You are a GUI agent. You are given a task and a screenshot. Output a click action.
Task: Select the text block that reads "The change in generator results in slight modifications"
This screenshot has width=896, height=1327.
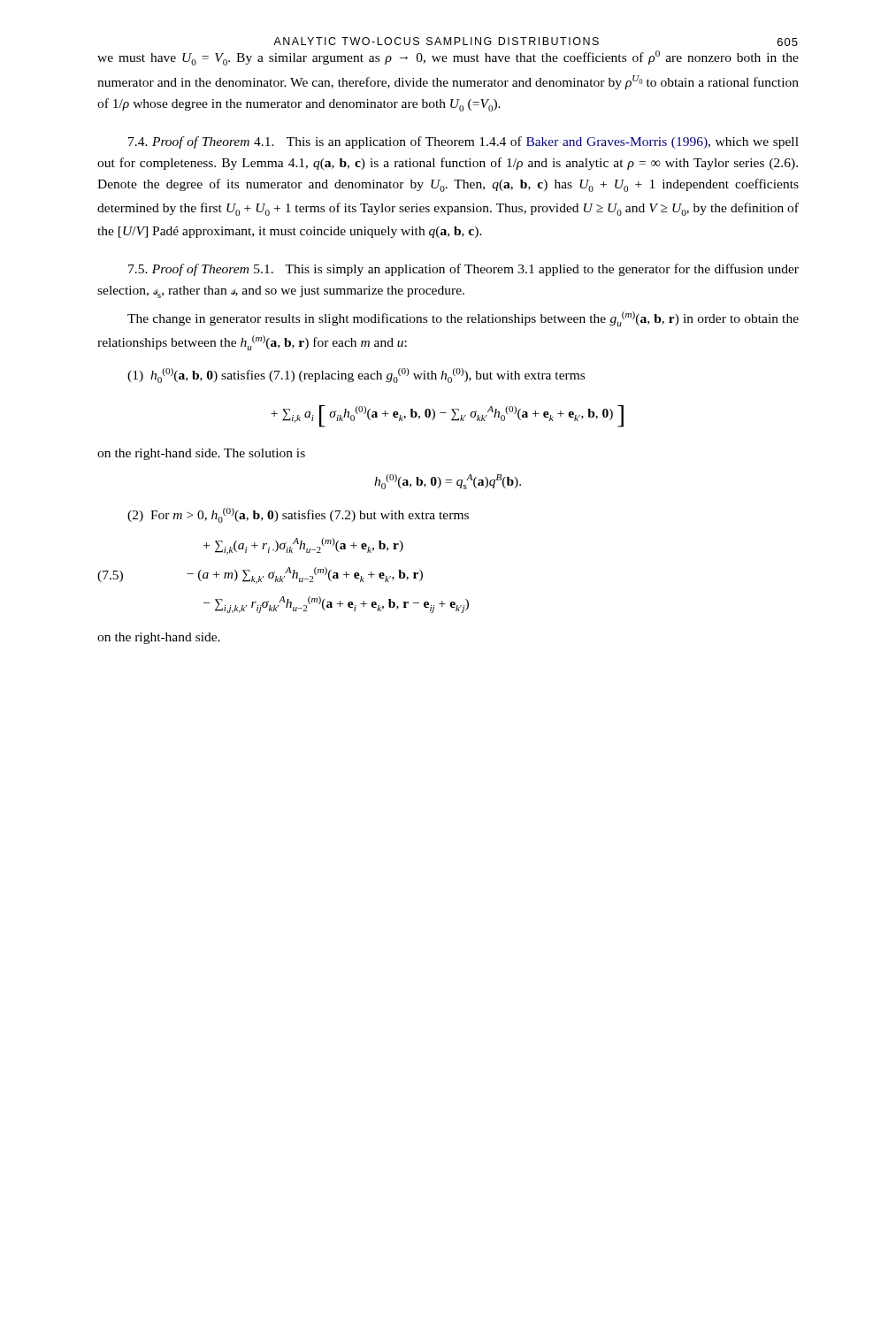(448, 331)
